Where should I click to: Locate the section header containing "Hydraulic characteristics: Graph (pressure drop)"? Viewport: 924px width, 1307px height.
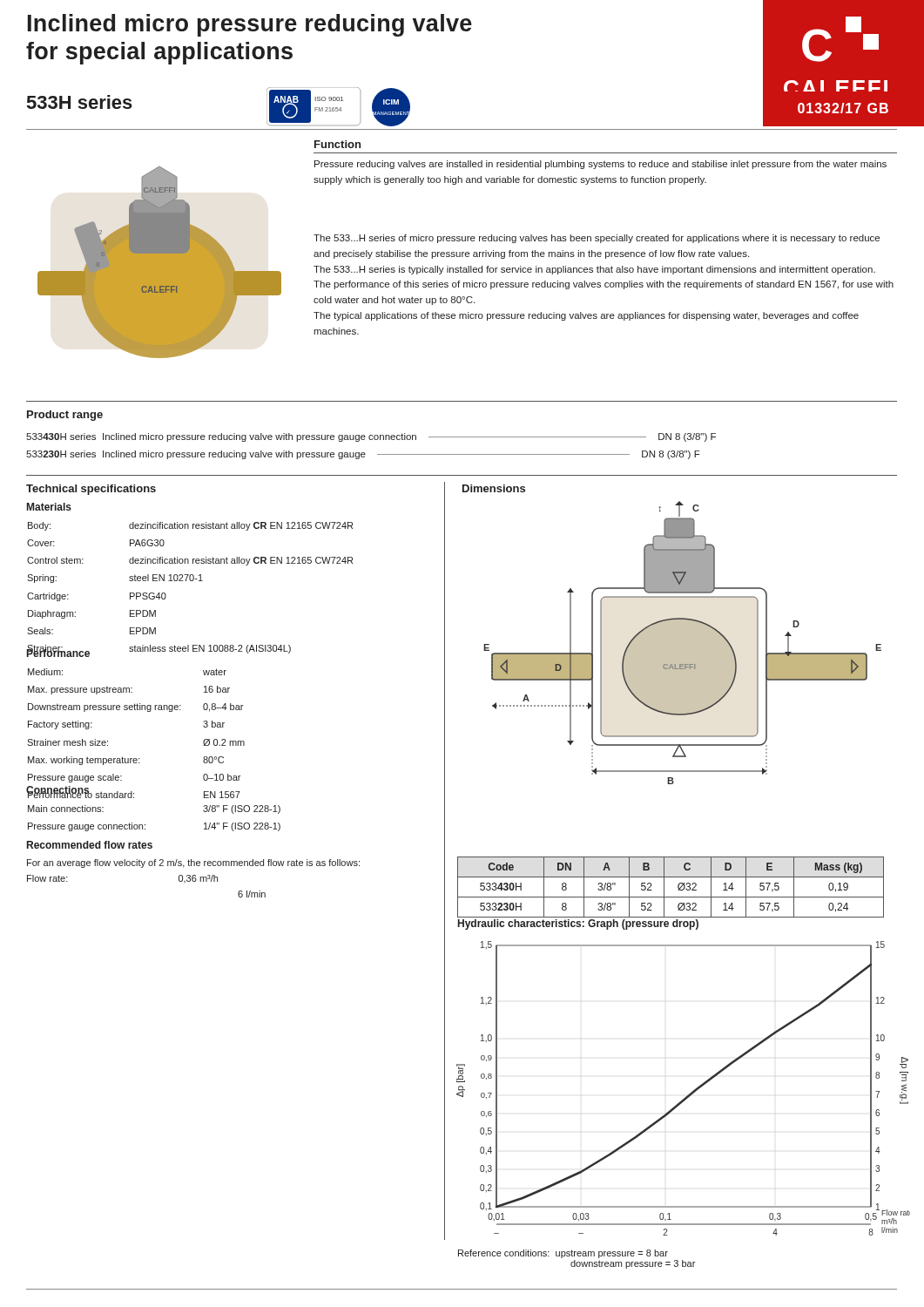(x=578, y=924)
